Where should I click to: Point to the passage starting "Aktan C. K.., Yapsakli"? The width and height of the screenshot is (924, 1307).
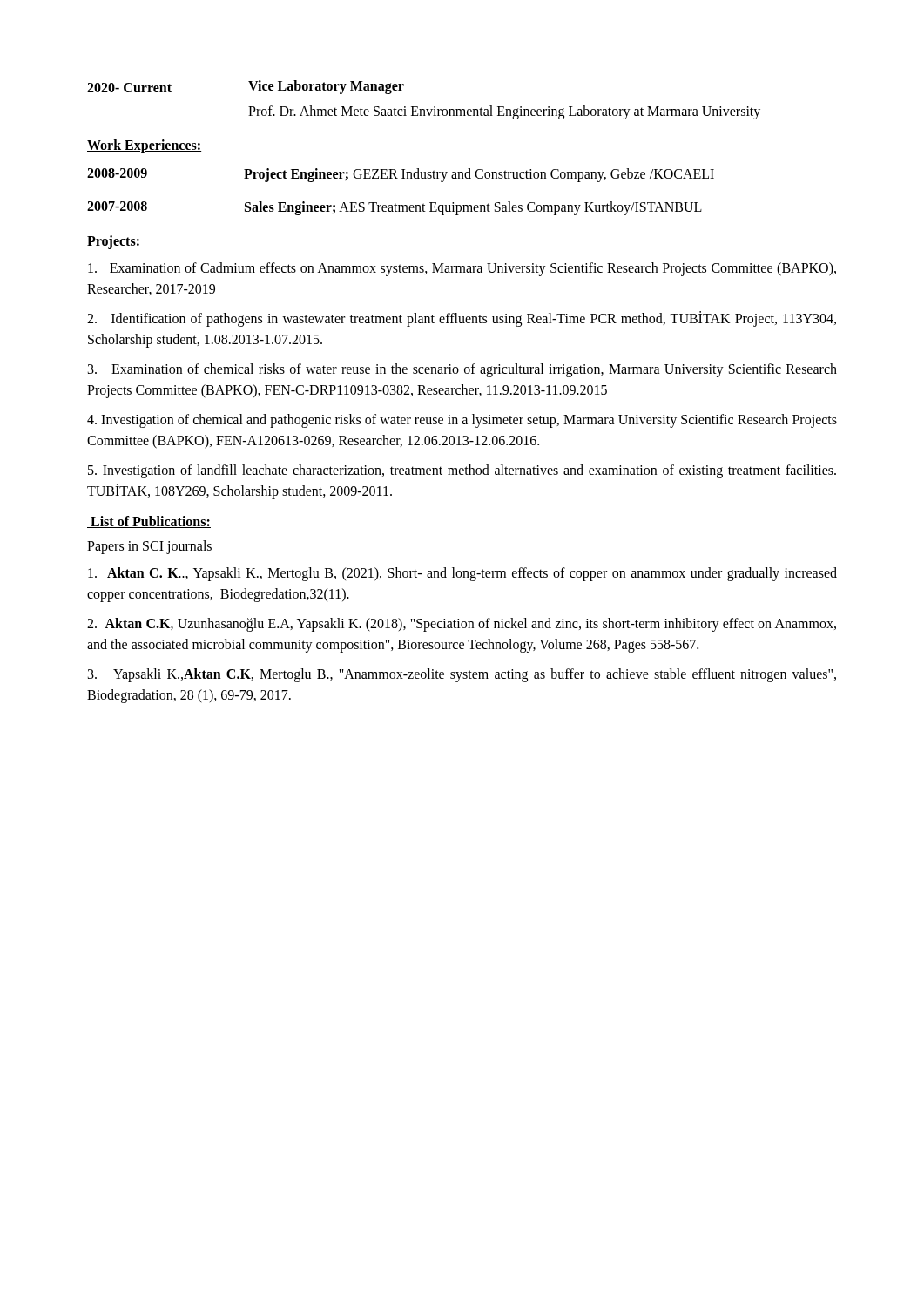[462, 583]
